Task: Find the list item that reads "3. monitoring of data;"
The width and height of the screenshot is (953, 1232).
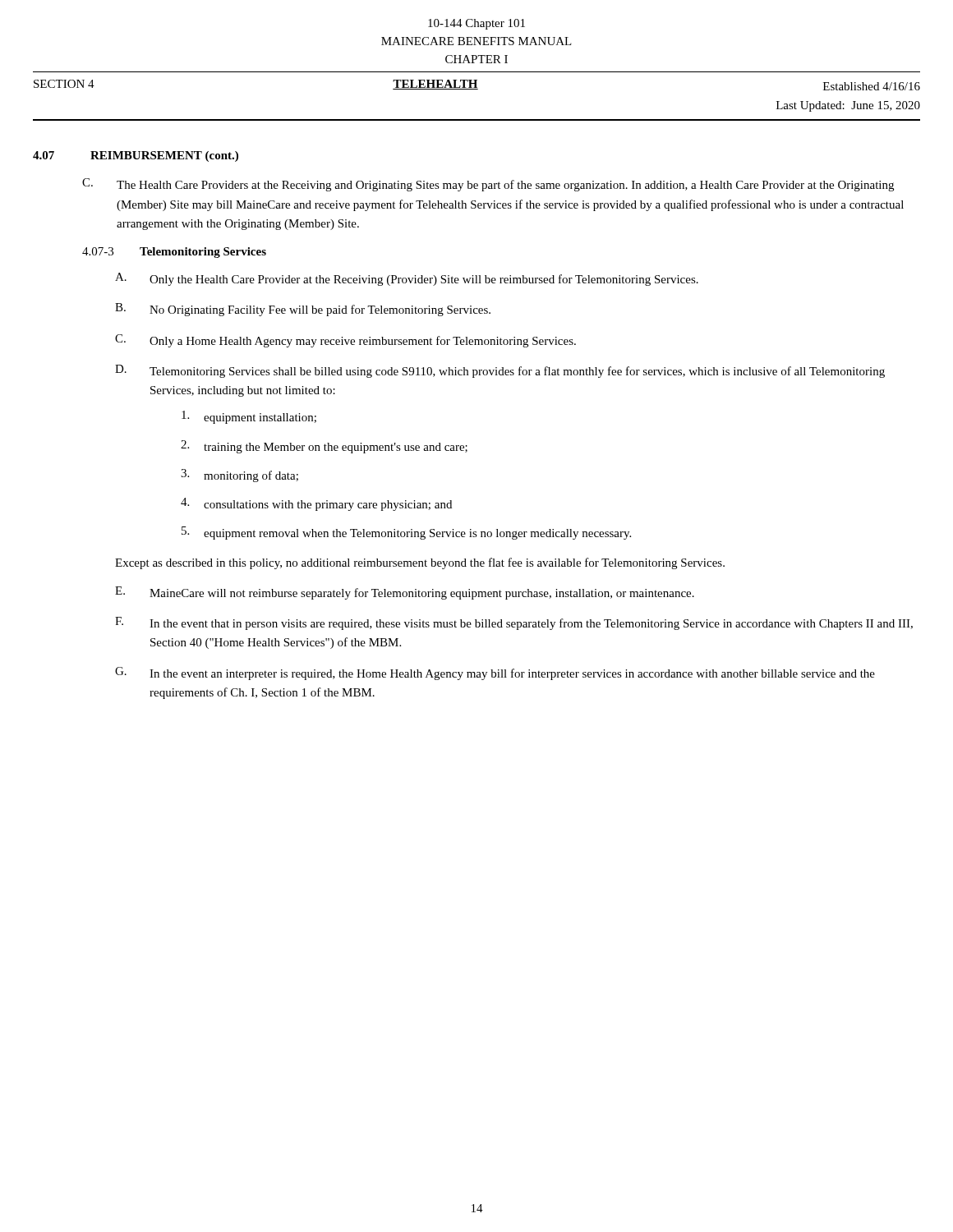Action: [239, 476]
